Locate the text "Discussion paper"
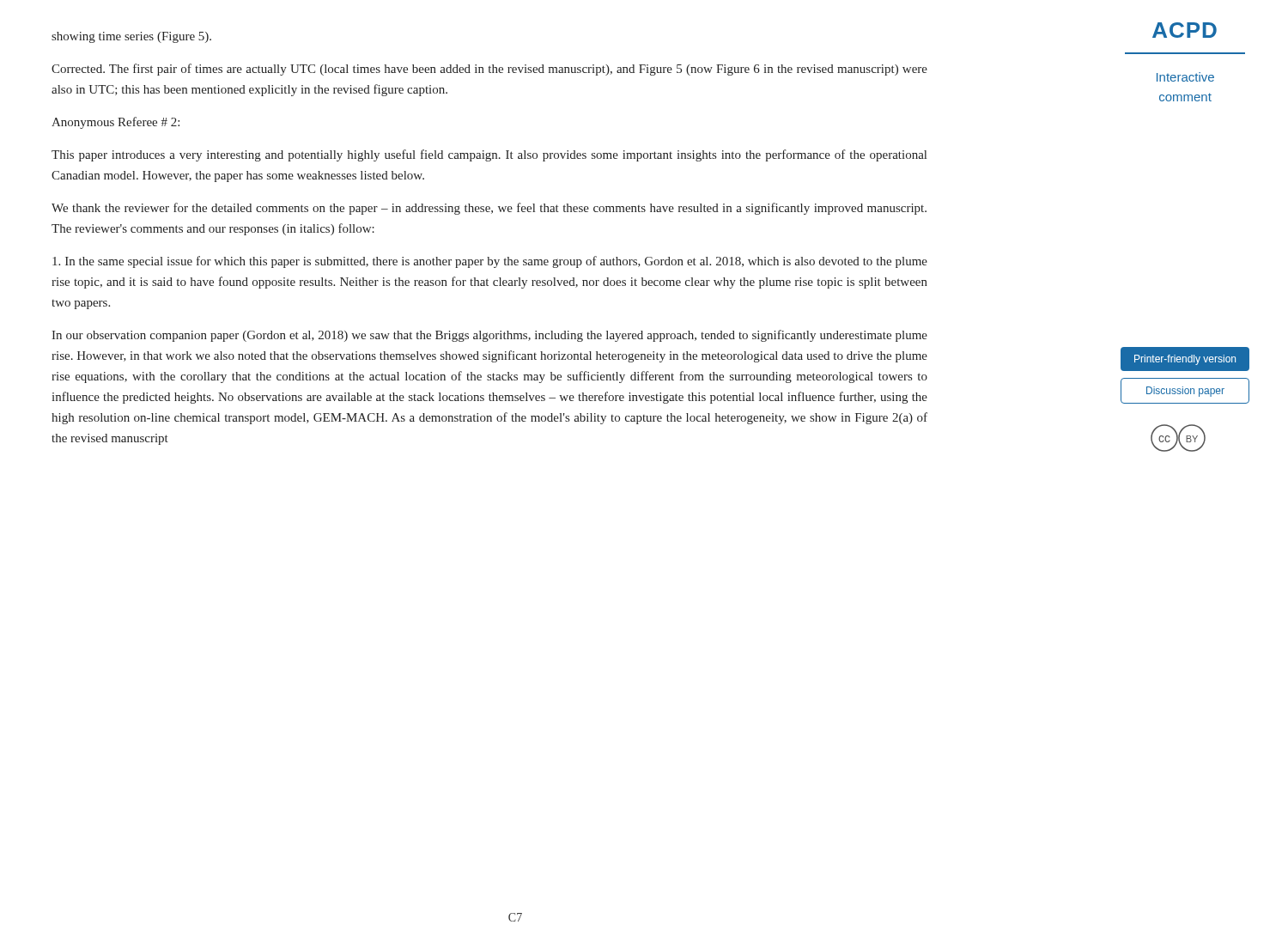The width and height of the screenshot is (1288, 949). [x=1185, y=391]
